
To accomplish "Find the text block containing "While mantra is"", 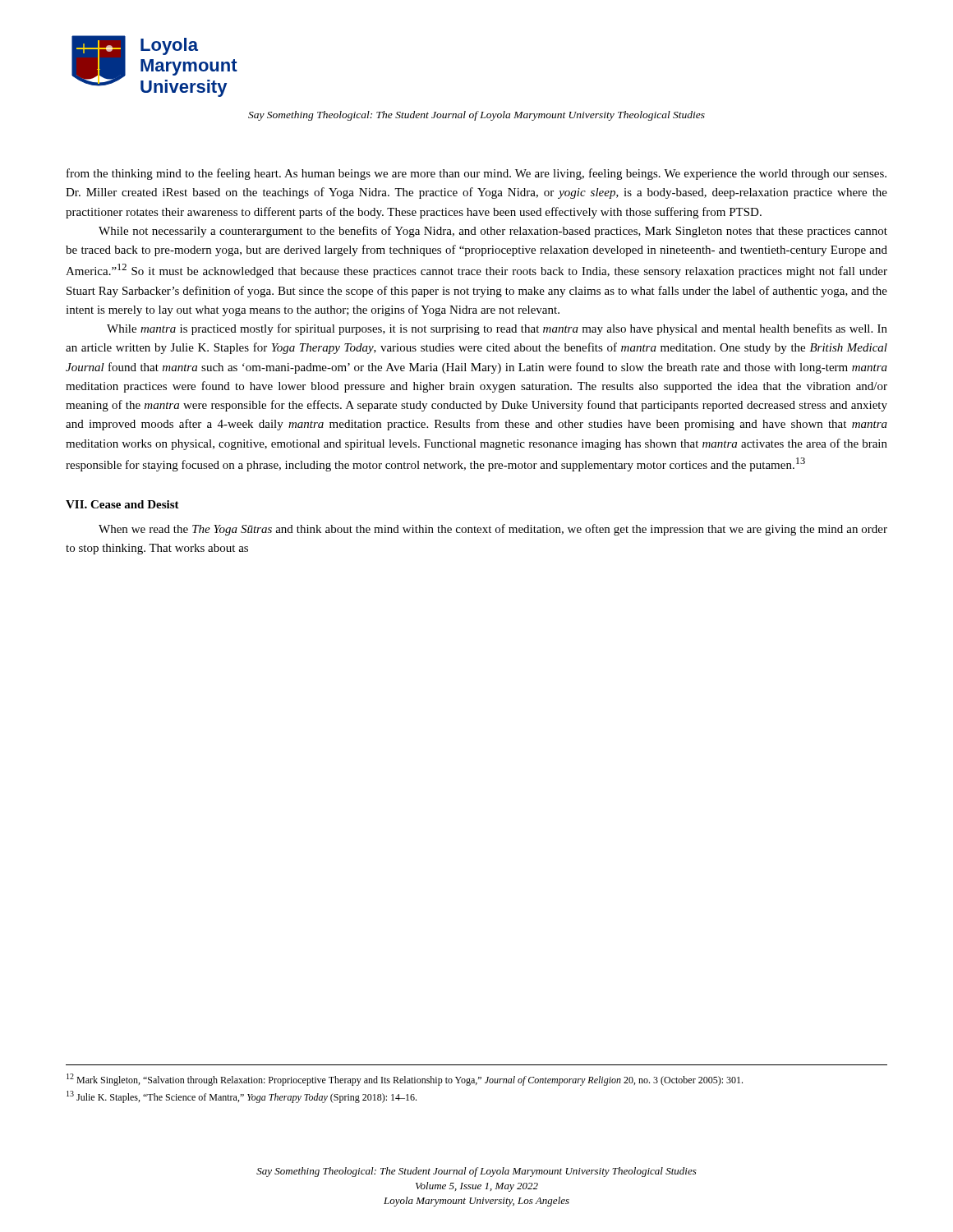I will (x=476, y=397).
